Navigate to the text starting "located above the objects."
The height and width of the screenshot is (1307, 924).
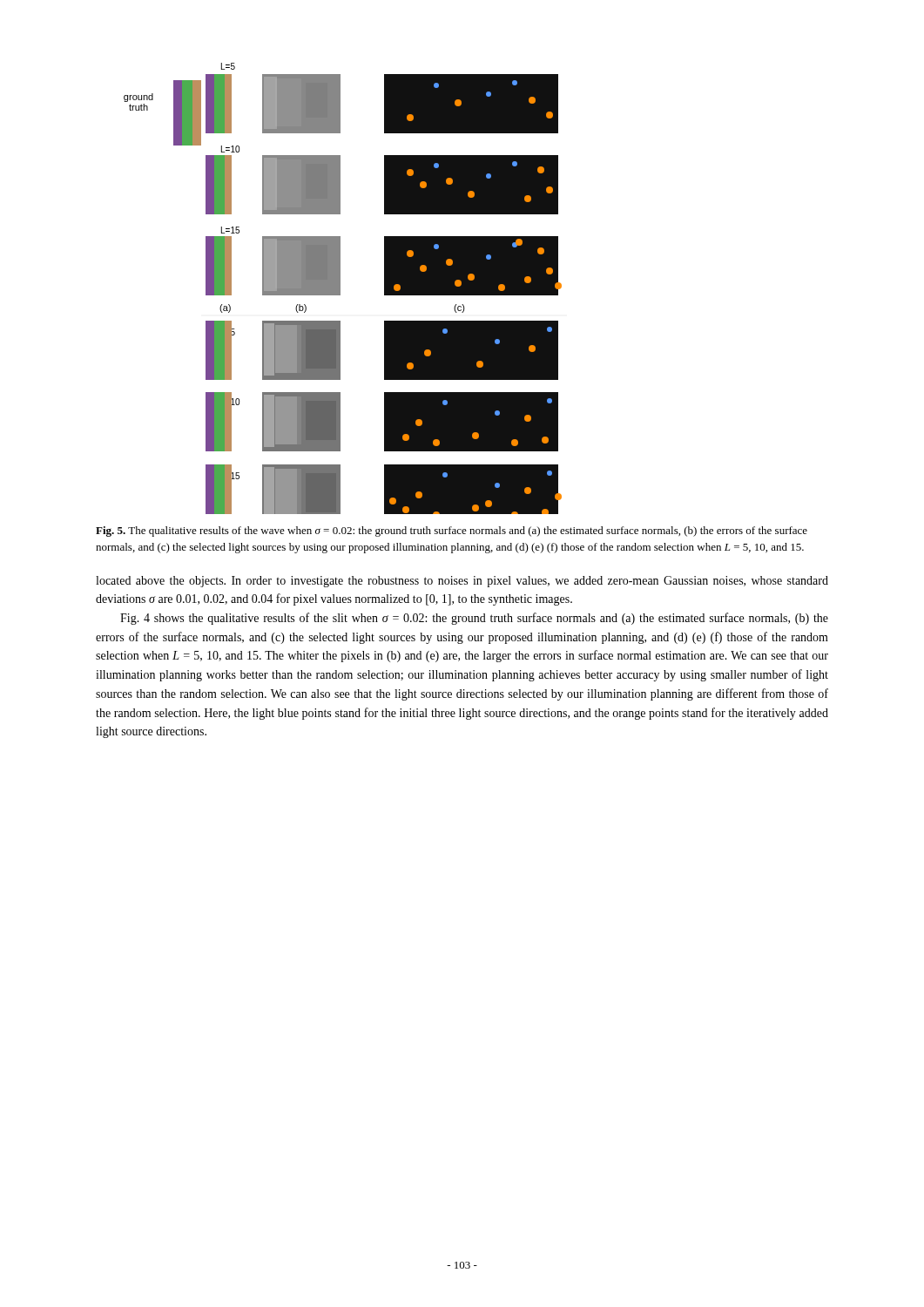(462, 656)
